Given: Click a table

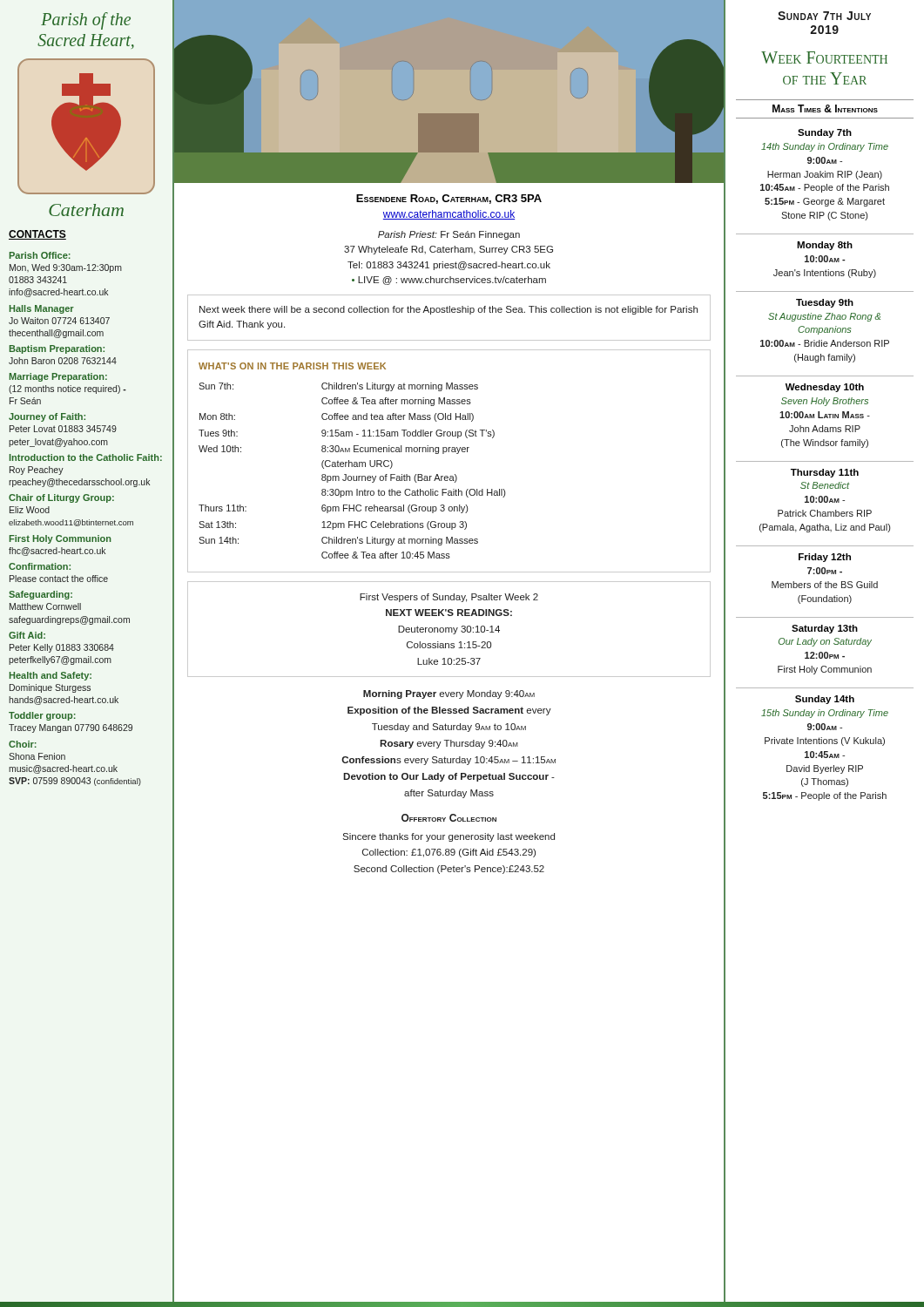Looking at the screenshot, I should tap(449, 471).
